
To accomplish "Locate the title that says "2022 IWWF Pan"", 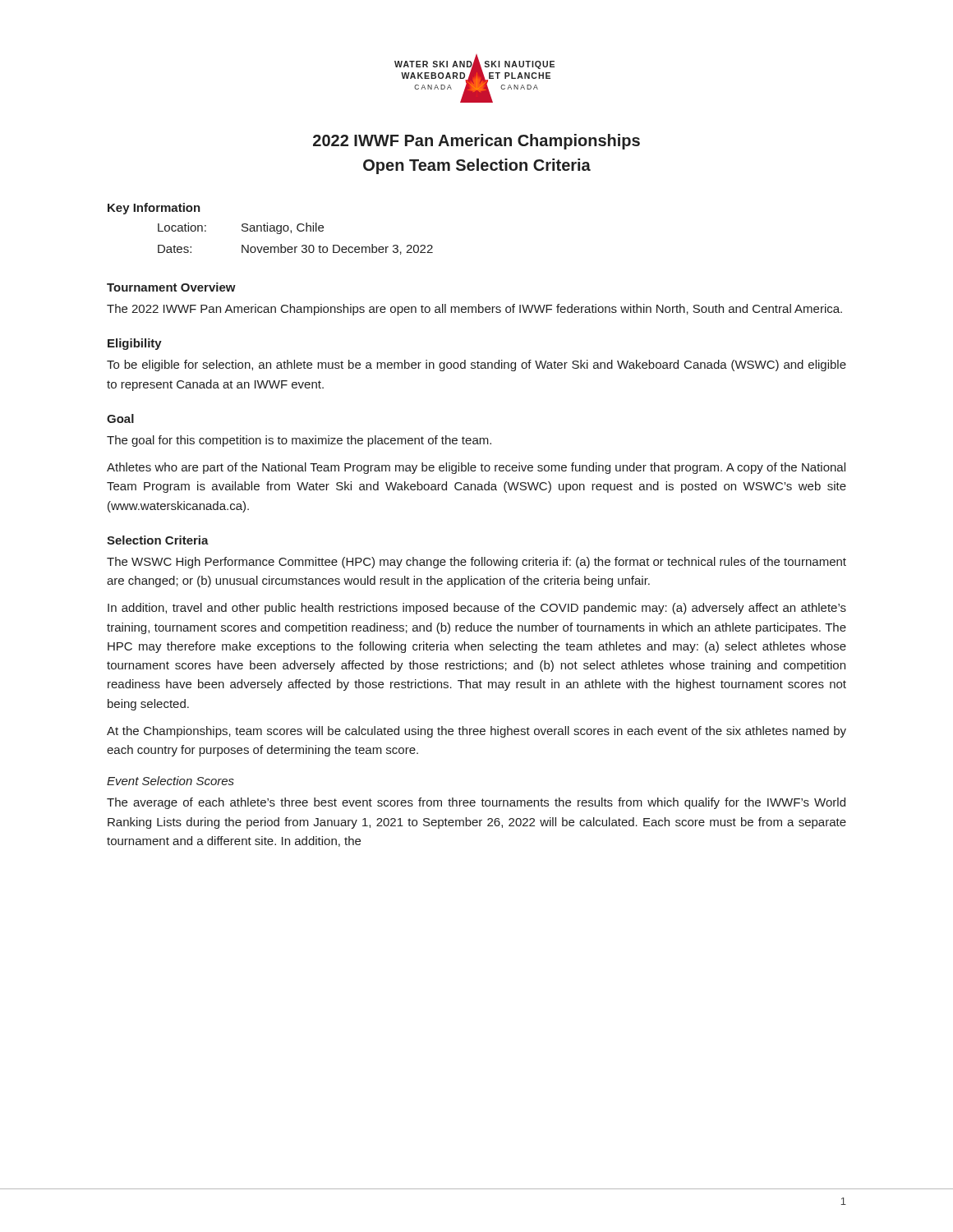I will 476,153.
